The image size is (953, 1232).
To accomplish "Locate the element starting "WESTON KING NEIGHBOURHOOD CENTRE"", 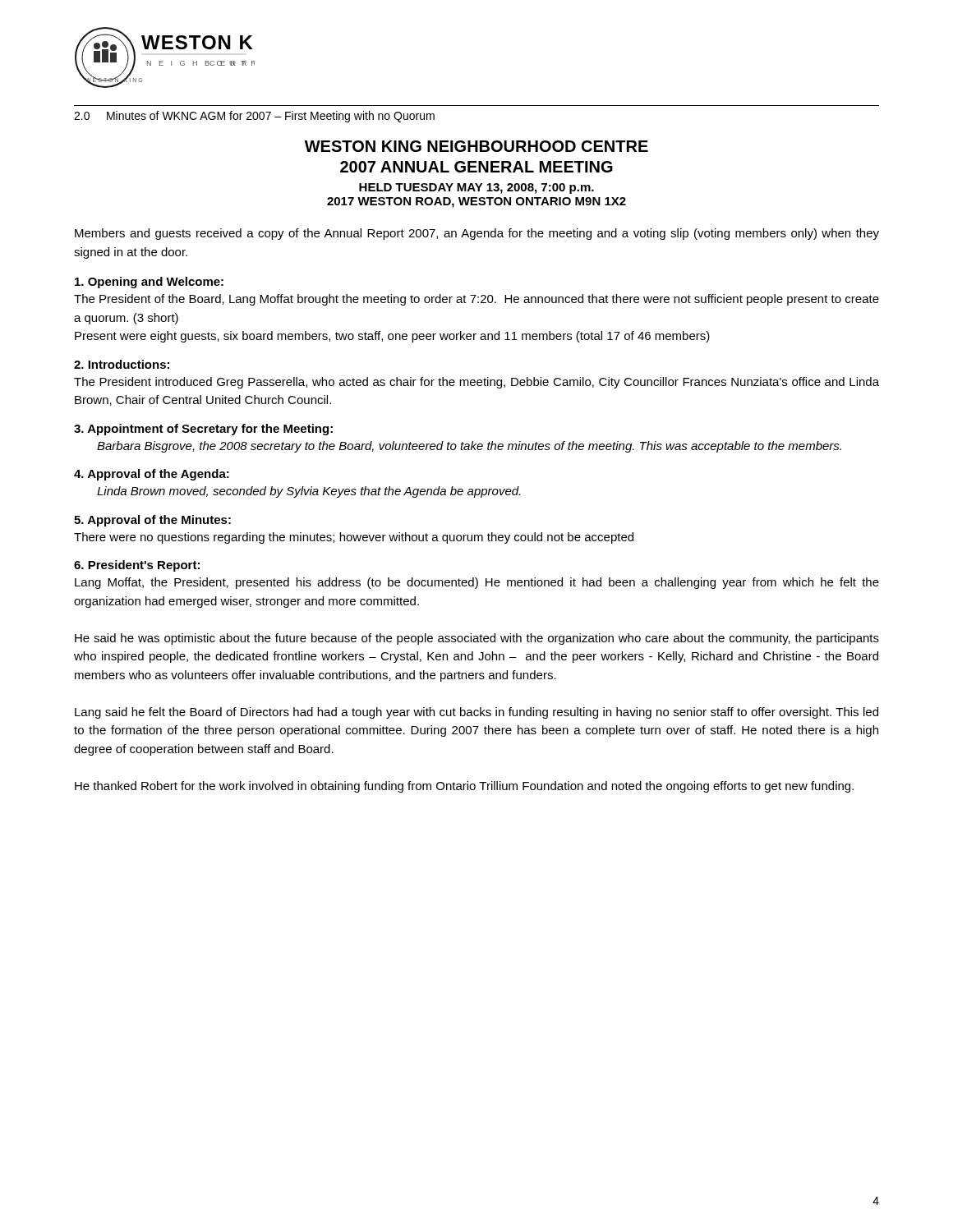I will [x=476, y=172].
